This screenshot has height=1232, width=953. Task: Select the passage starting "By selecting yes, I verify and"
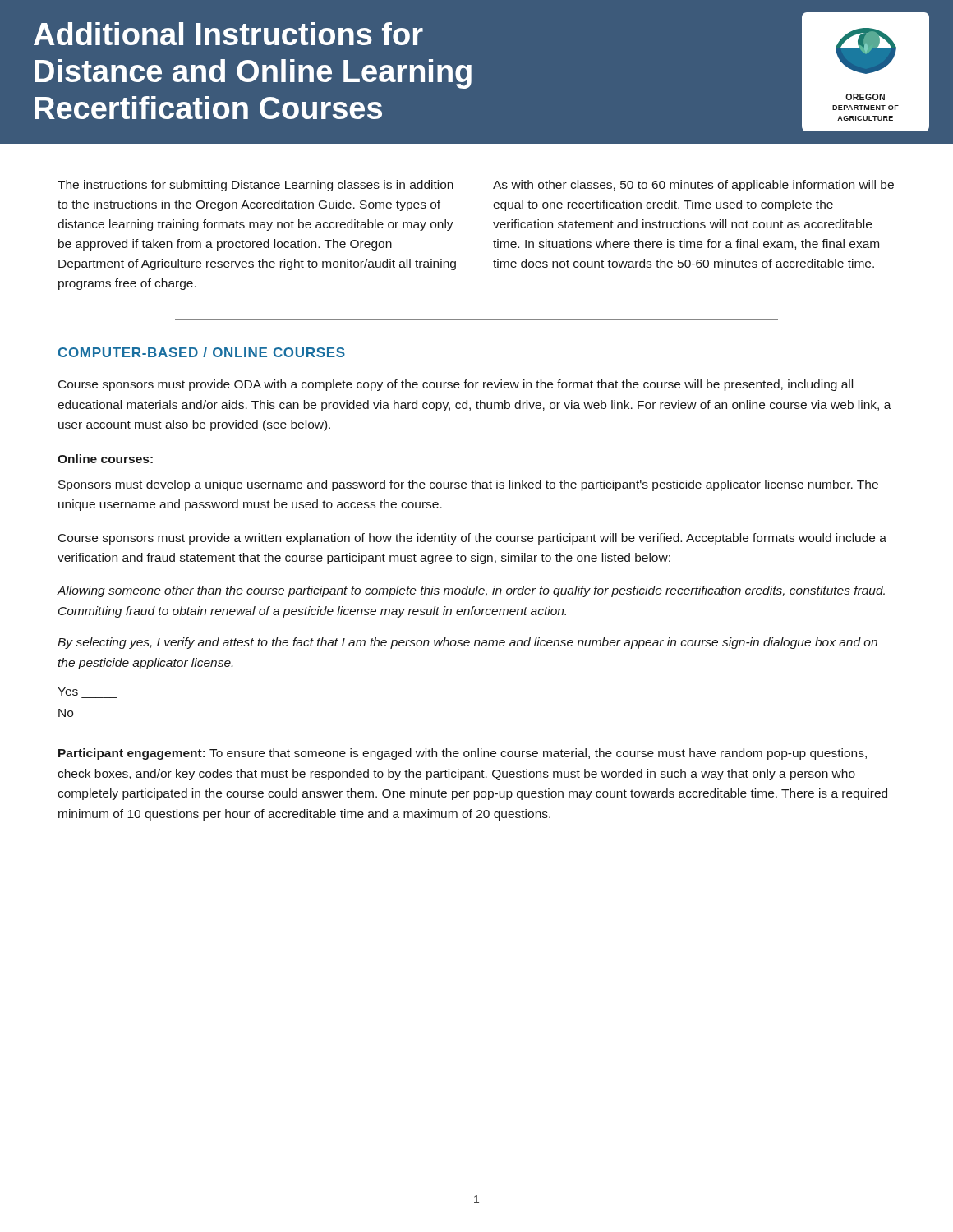pyautogui.click(x=468, y=652)
